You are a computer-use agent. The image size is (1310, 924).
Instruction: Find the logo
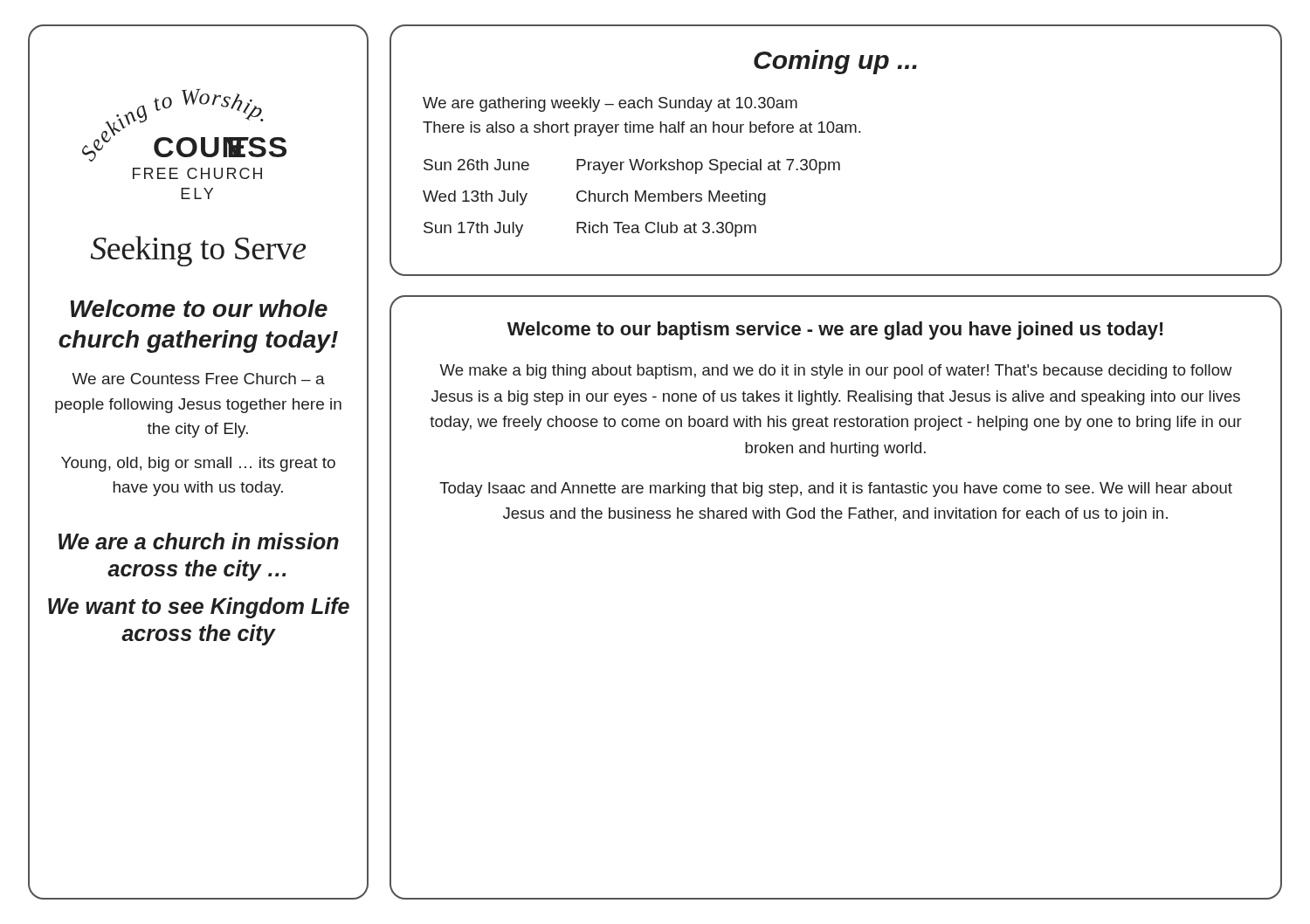(x=198, y=151)
